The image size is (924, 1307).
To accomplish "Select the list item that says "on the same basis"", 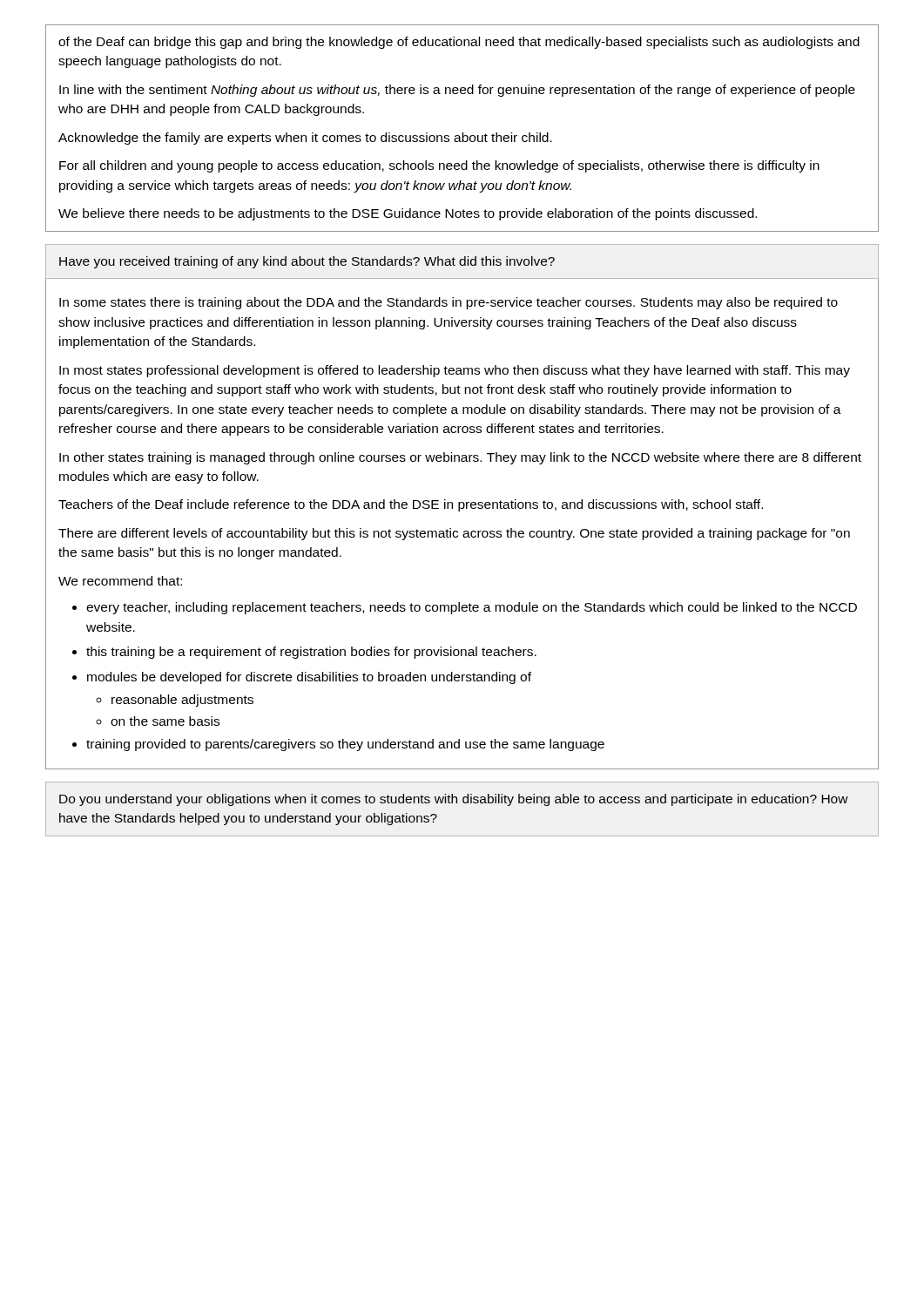I will click(x=165, y=721).
